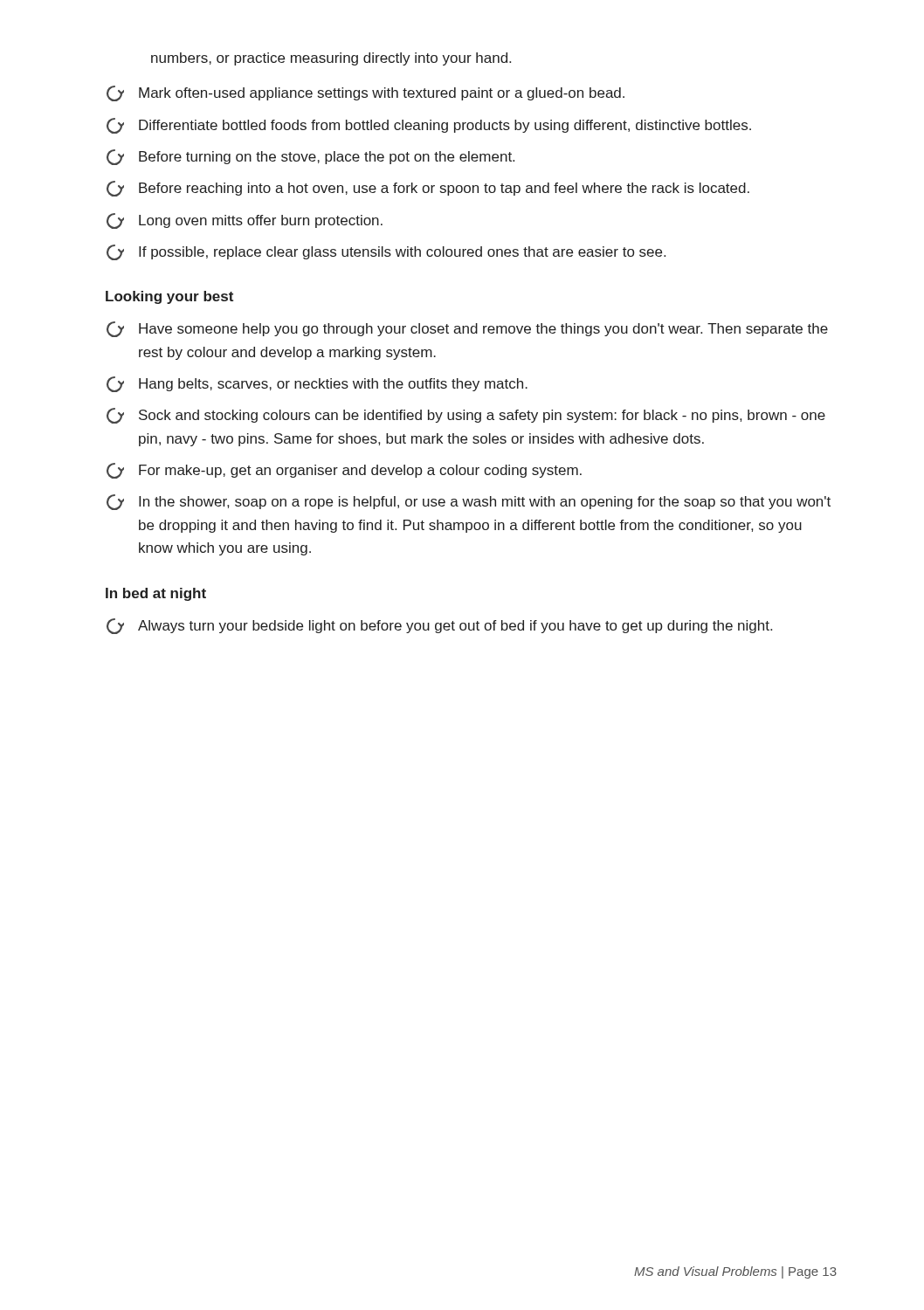Point to "Looking your best"
Viewport: 924px width, 1310px height.
[x=169, y=297]
